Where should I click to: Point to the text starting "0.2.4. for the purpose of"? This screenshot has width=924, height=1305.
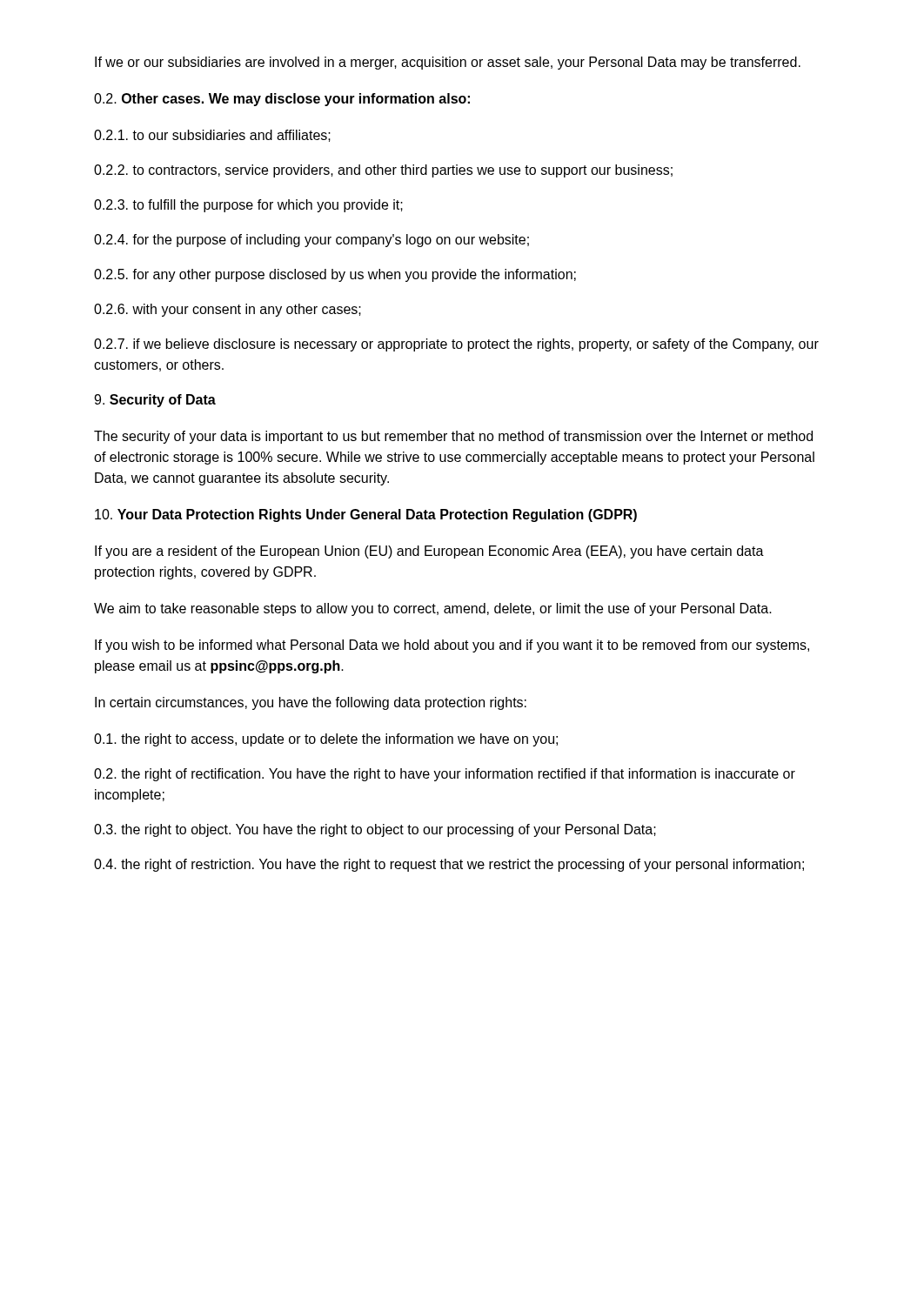(x=312, y=240)
